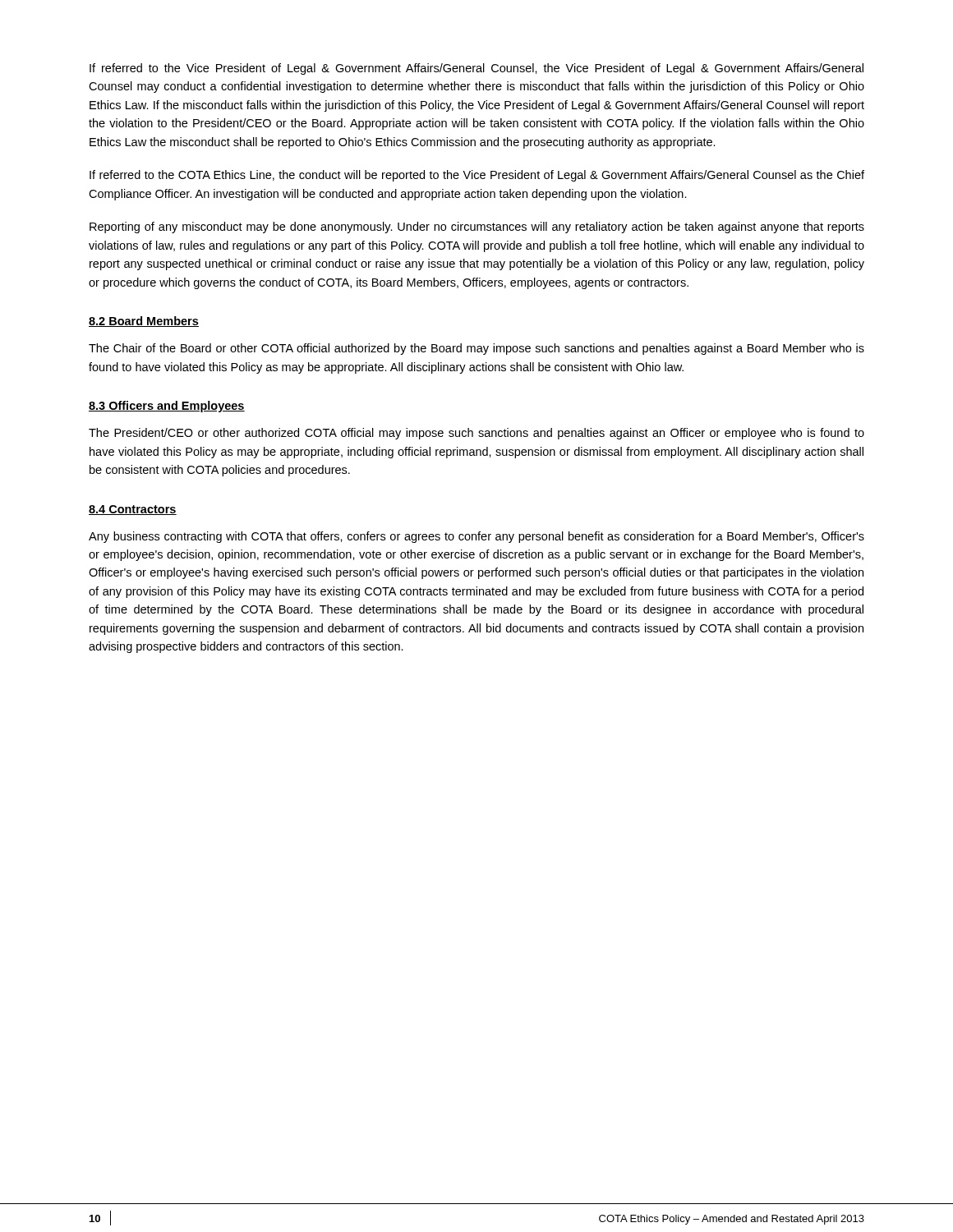
Task: Select the block starting "8.4 Contractors"
Action: coord(132,509)
